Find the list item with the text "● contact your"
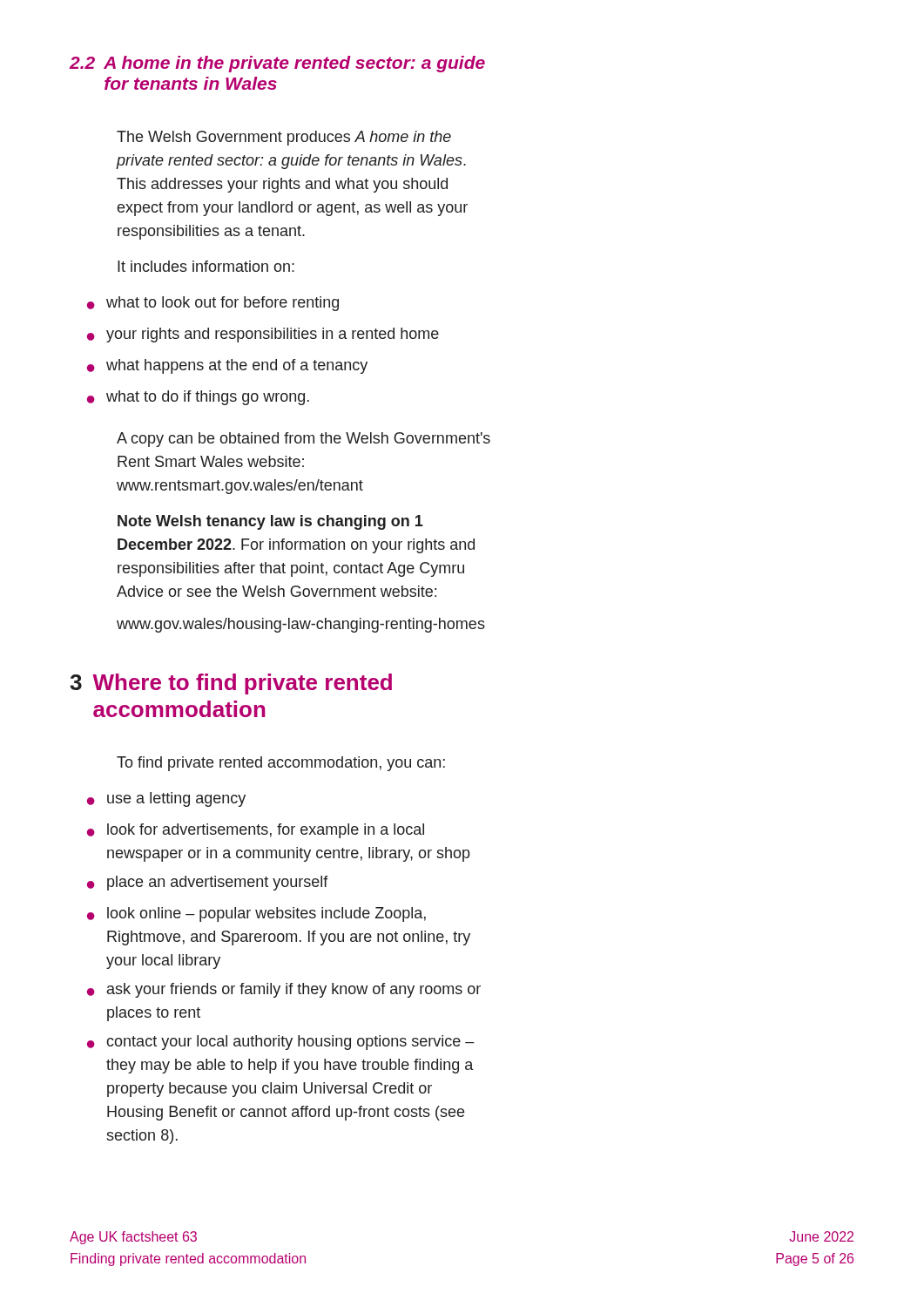The image size is (924, 1307). 281,1043
